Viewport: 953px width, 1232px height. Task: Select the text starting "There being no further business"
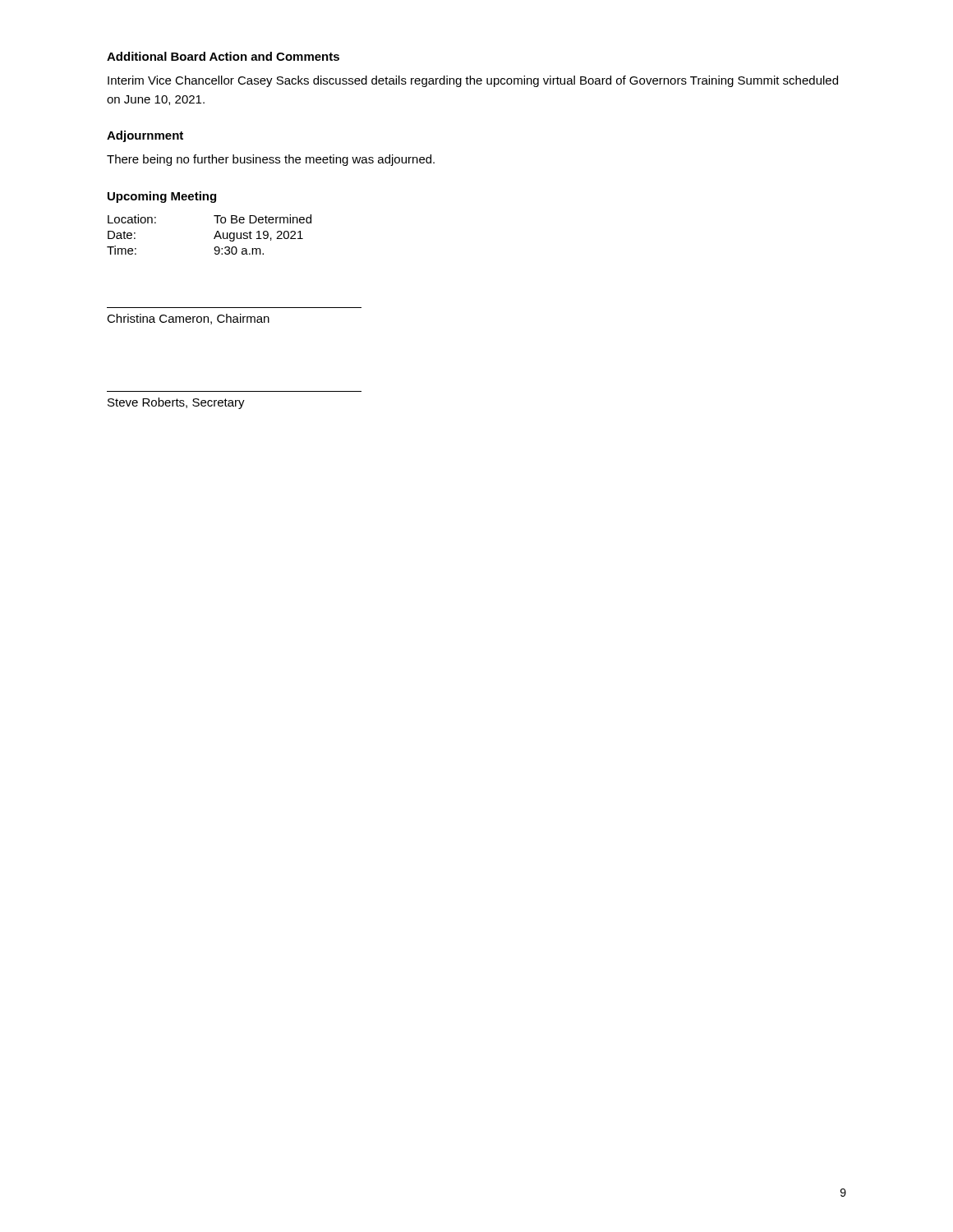point(271,159)
